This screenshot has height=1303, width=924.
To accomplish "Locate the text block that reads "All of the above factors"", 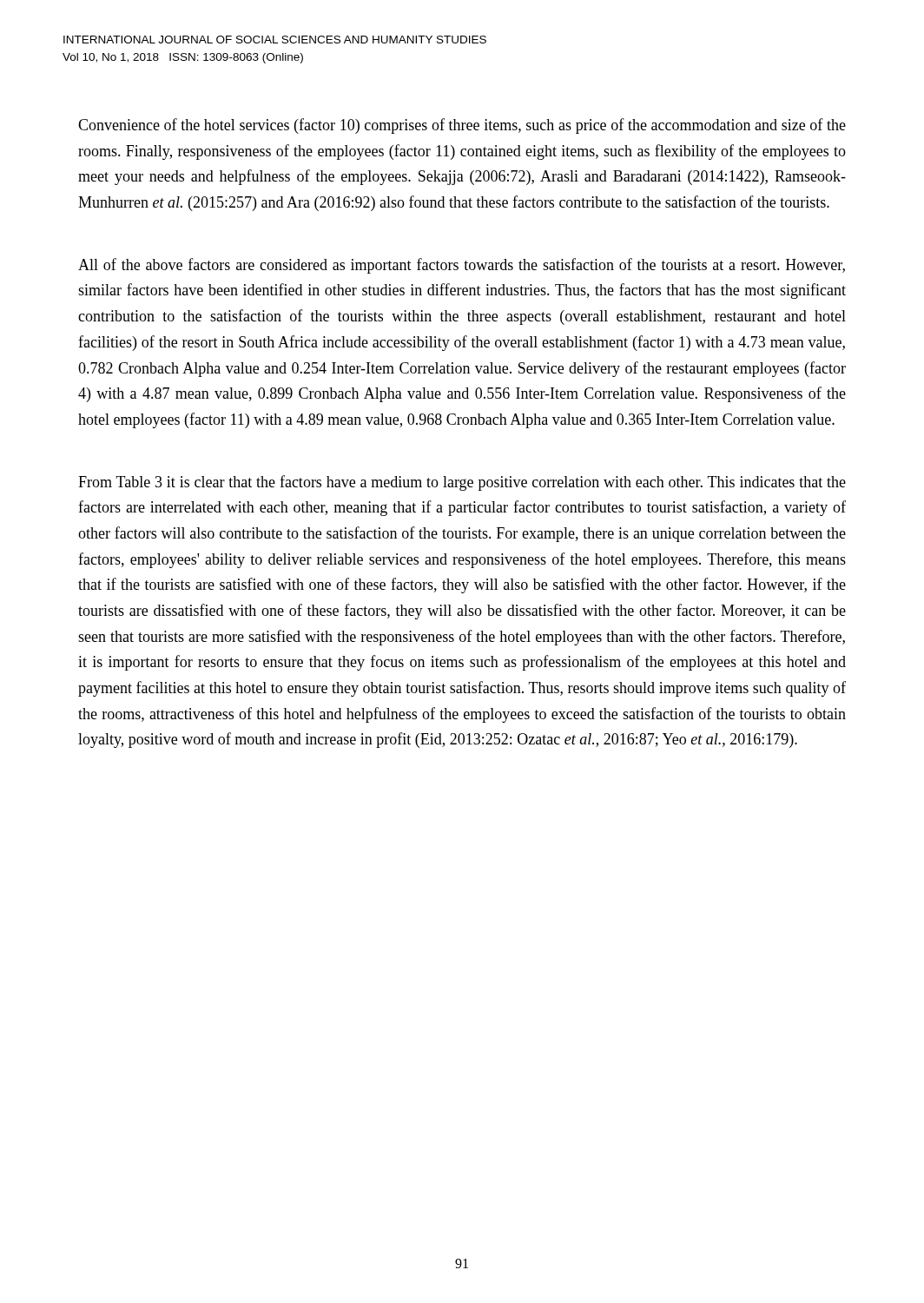I will [462, 342].
